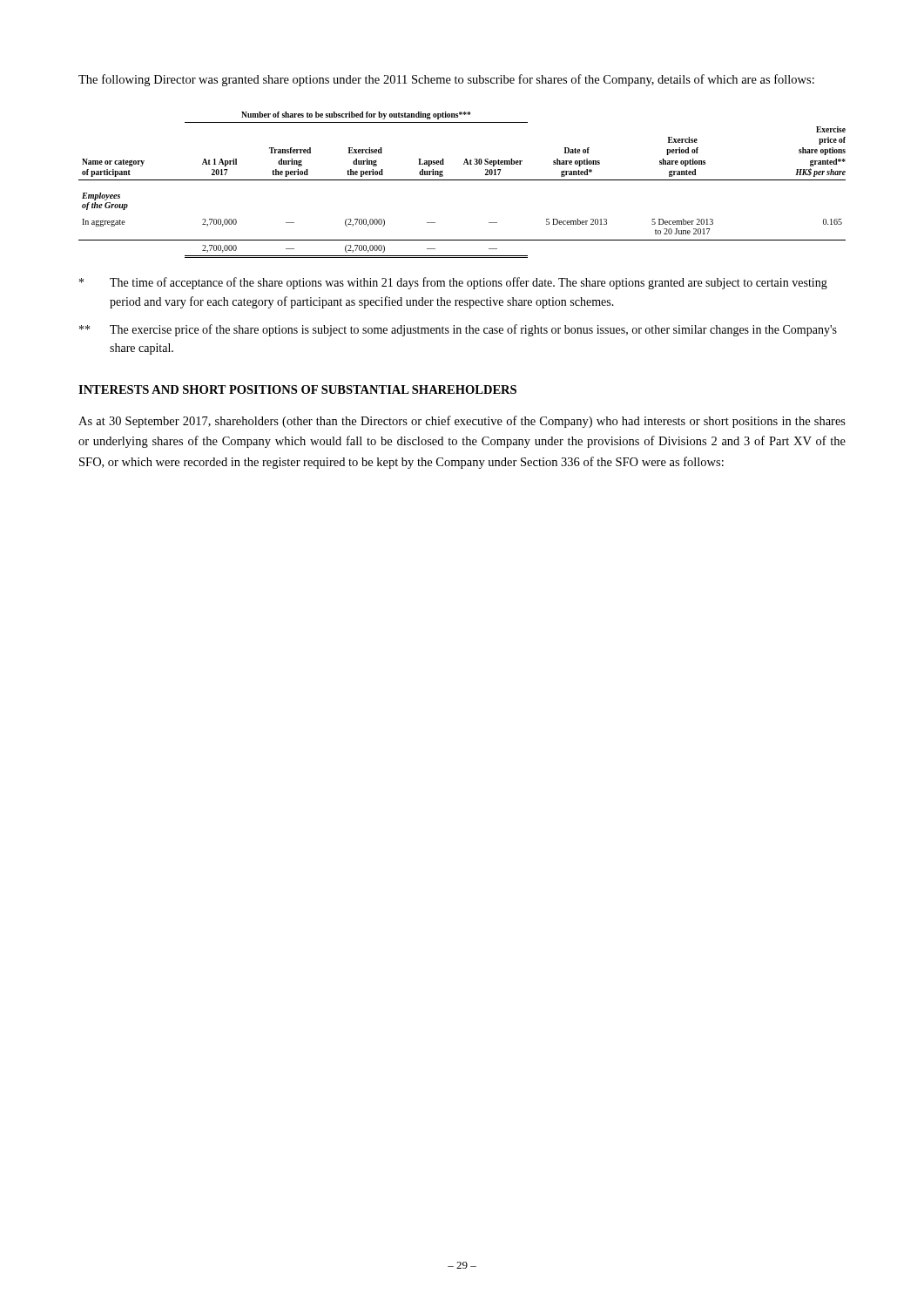
Task: Find the block on this page that starts "The following Director"
Action: pyautogui.click(x=447, y=79)
